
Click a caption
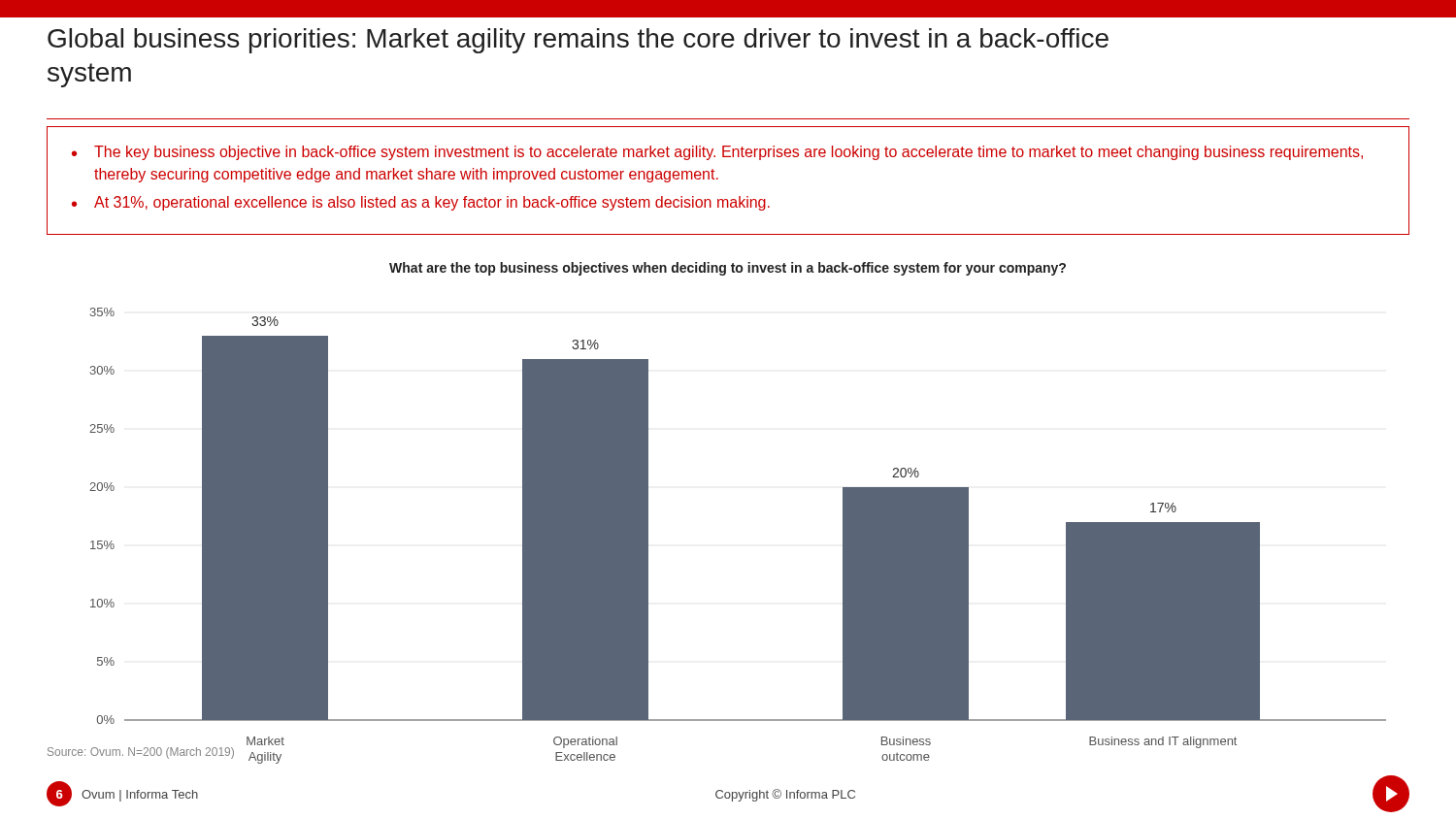coord(141,752)
